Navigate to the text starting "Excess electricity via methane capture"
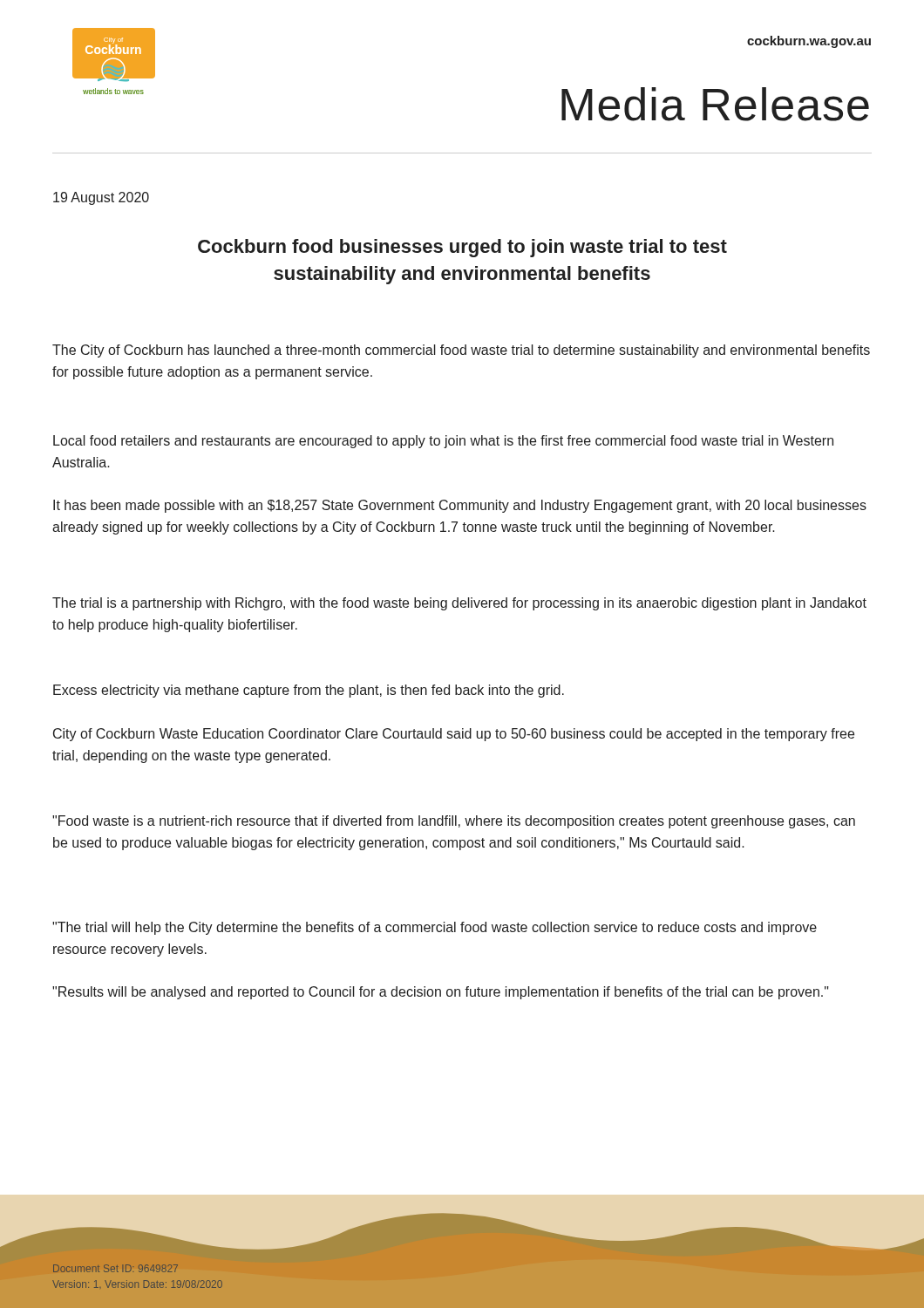Viewport: 924px width, 1308px height. [x=309, y=690]
